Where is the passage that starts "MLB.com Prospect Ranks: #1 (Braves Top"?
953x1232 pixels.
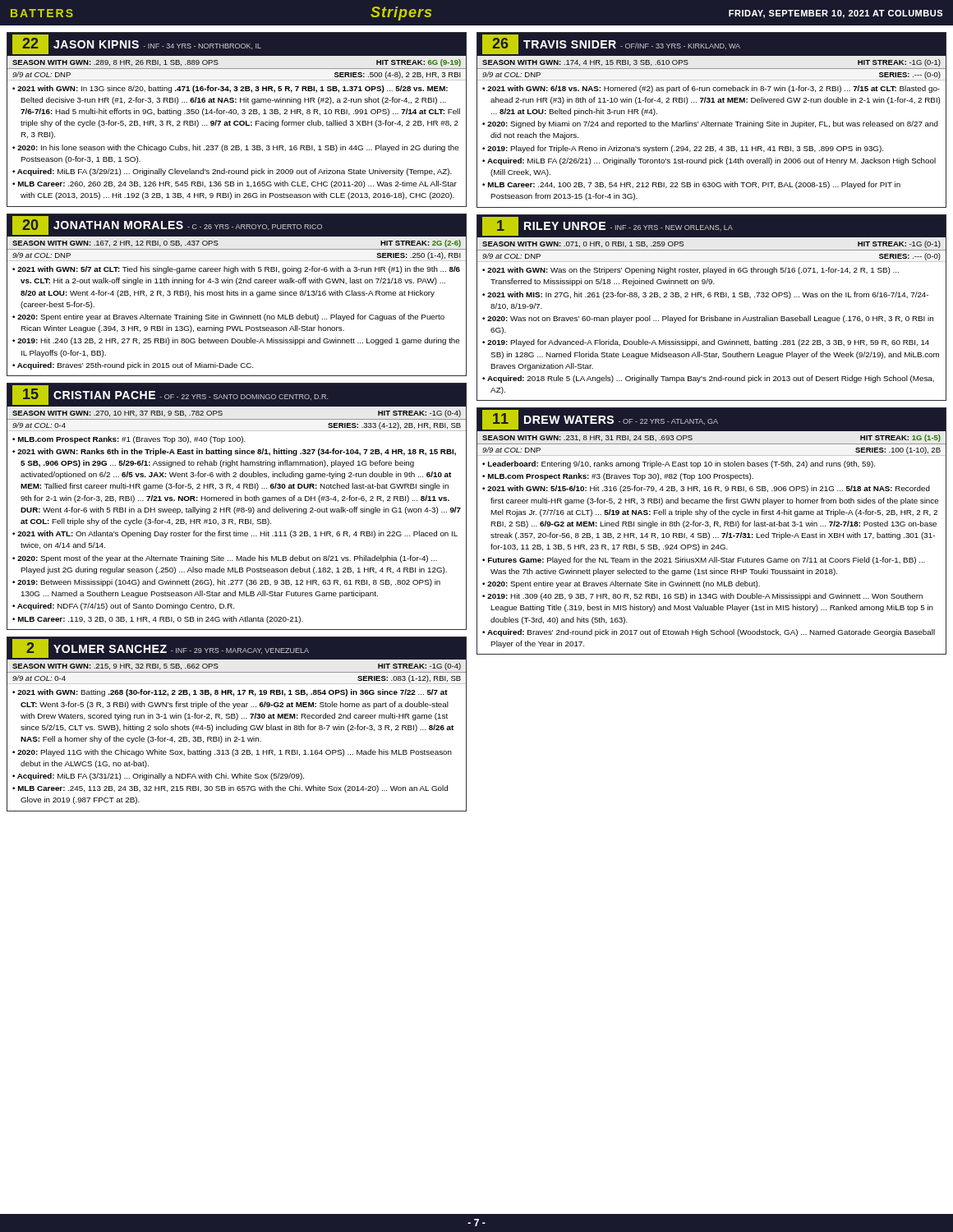pyautogui.click(x=132, y=439)
